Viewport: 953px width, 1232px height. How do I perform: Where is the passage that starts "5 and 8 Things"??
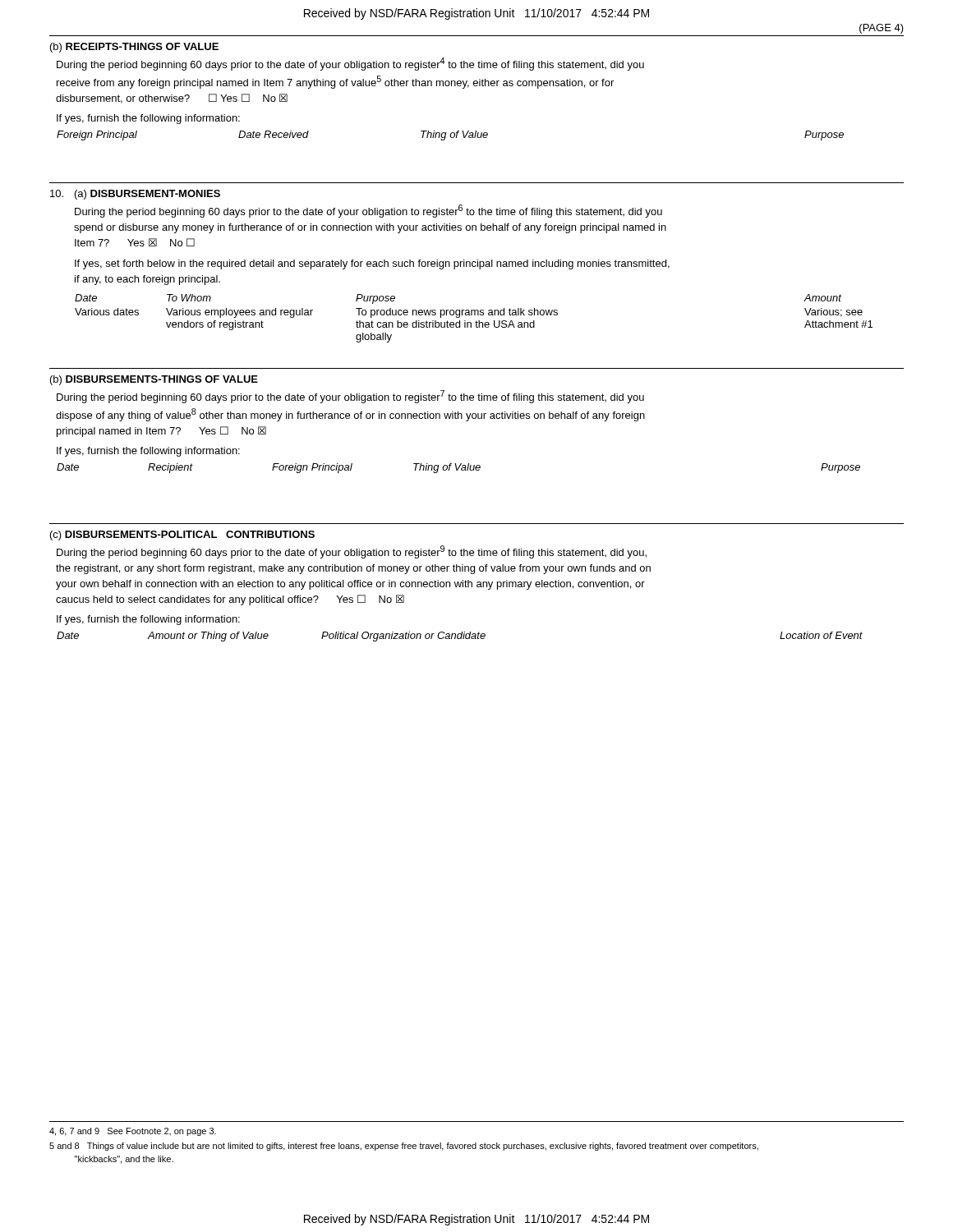[404, 1152]
